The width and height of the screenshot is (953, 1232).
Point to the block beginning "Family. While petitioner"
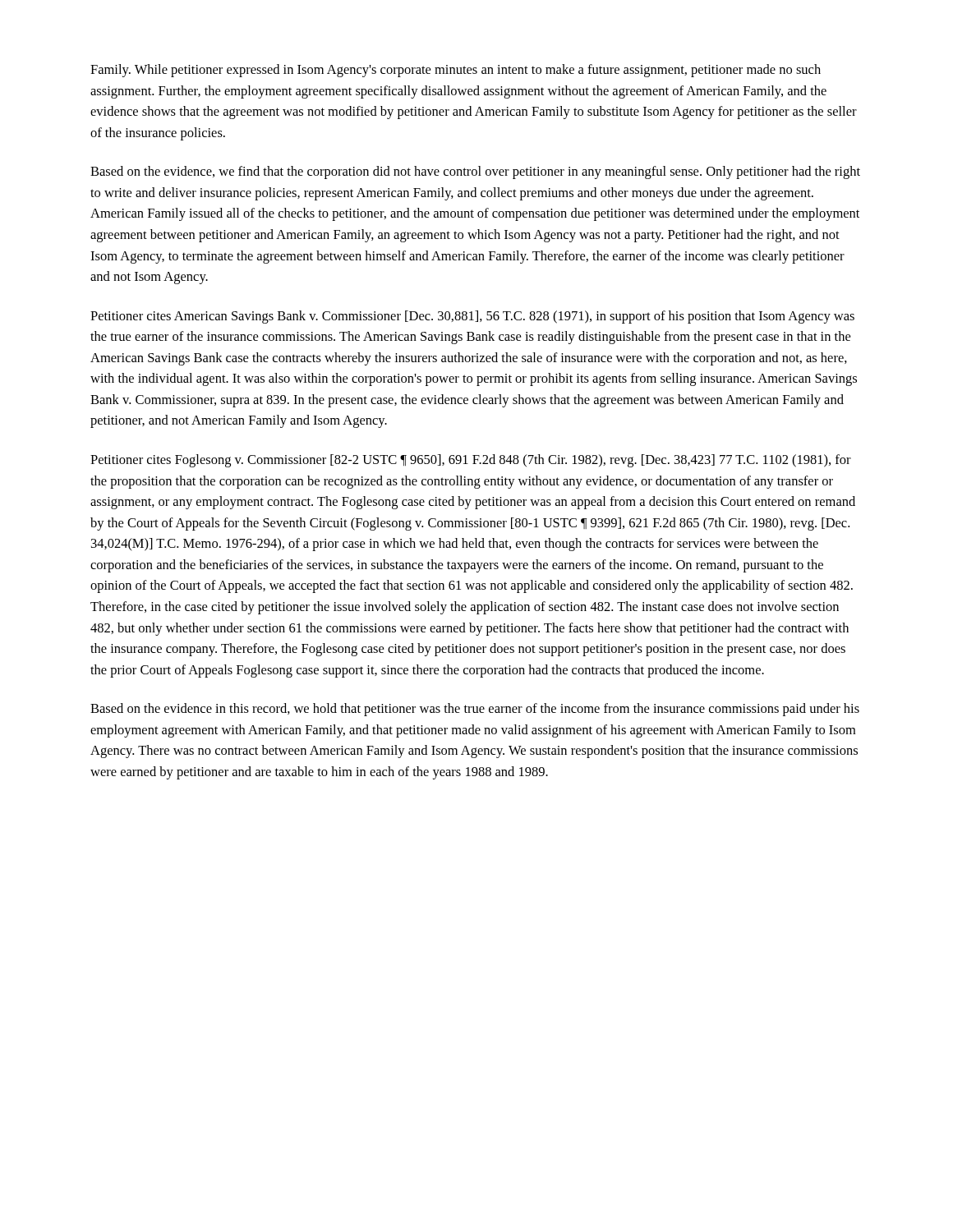[473, 101]
